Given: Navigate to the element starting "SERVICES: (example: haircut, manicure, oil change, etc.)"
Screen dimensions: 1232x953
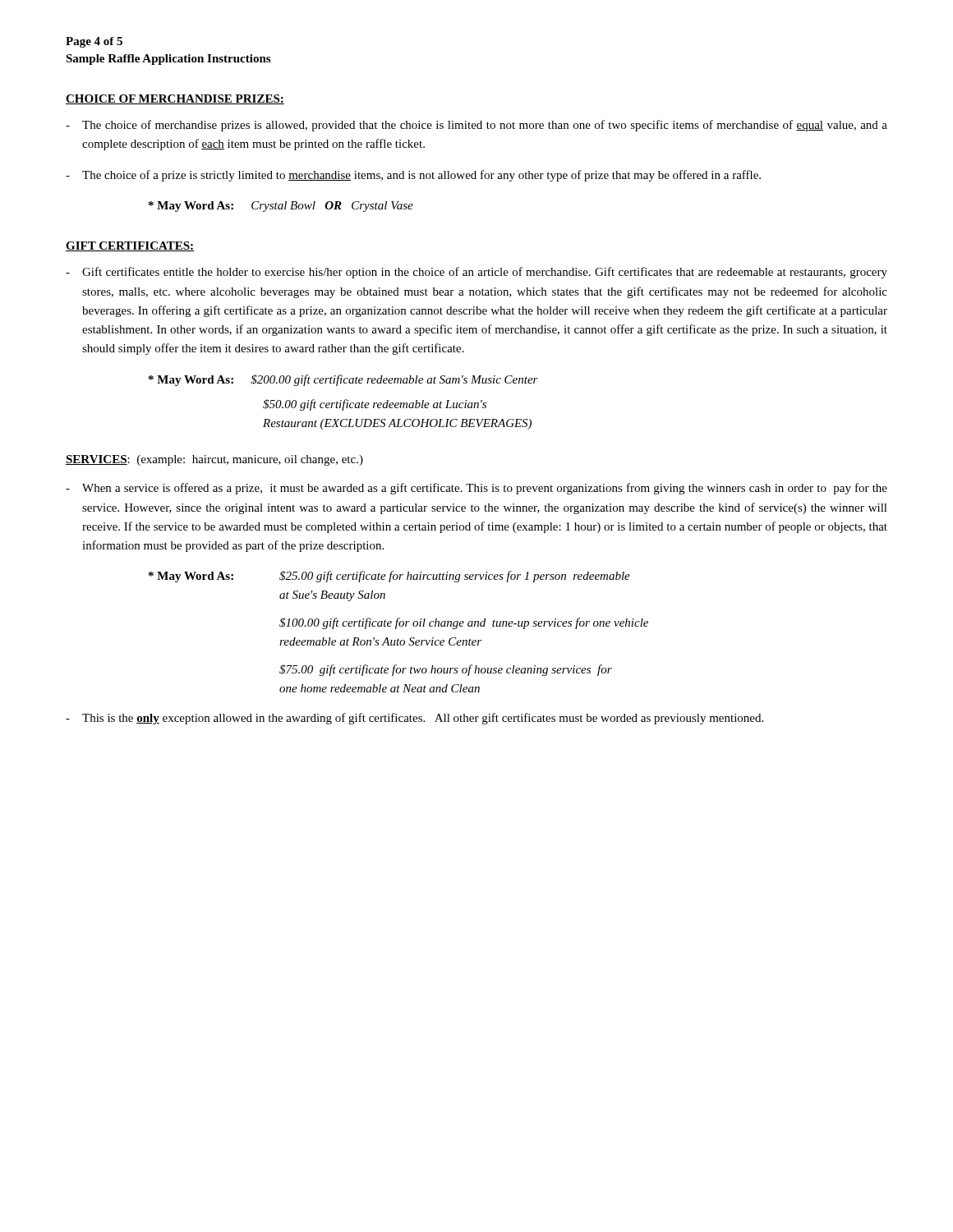Looking at the screenshot, I should click(214, 459).
